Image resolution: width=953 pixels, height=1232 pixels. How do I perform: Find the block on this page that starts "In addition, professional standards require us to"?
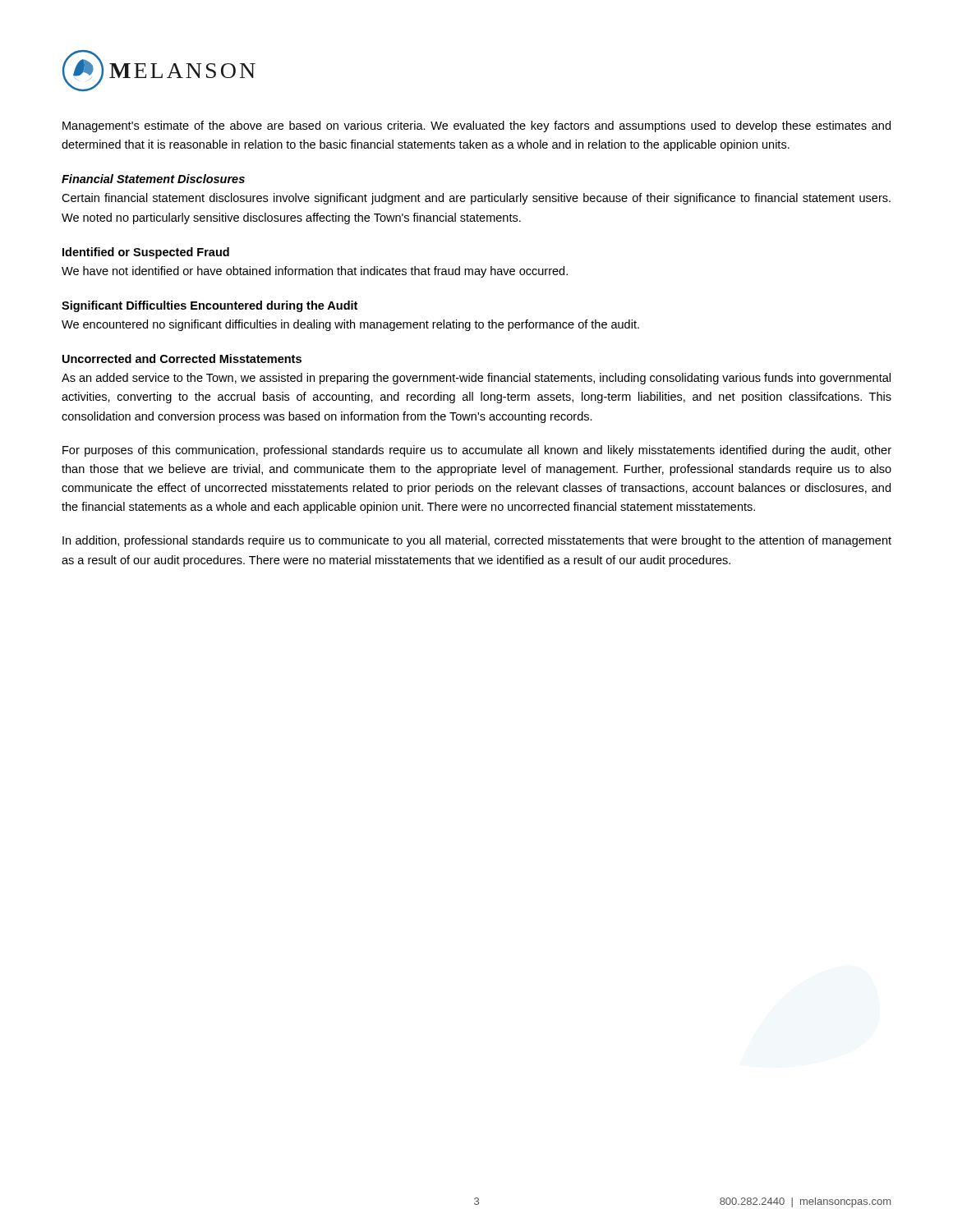pos(476,550)
